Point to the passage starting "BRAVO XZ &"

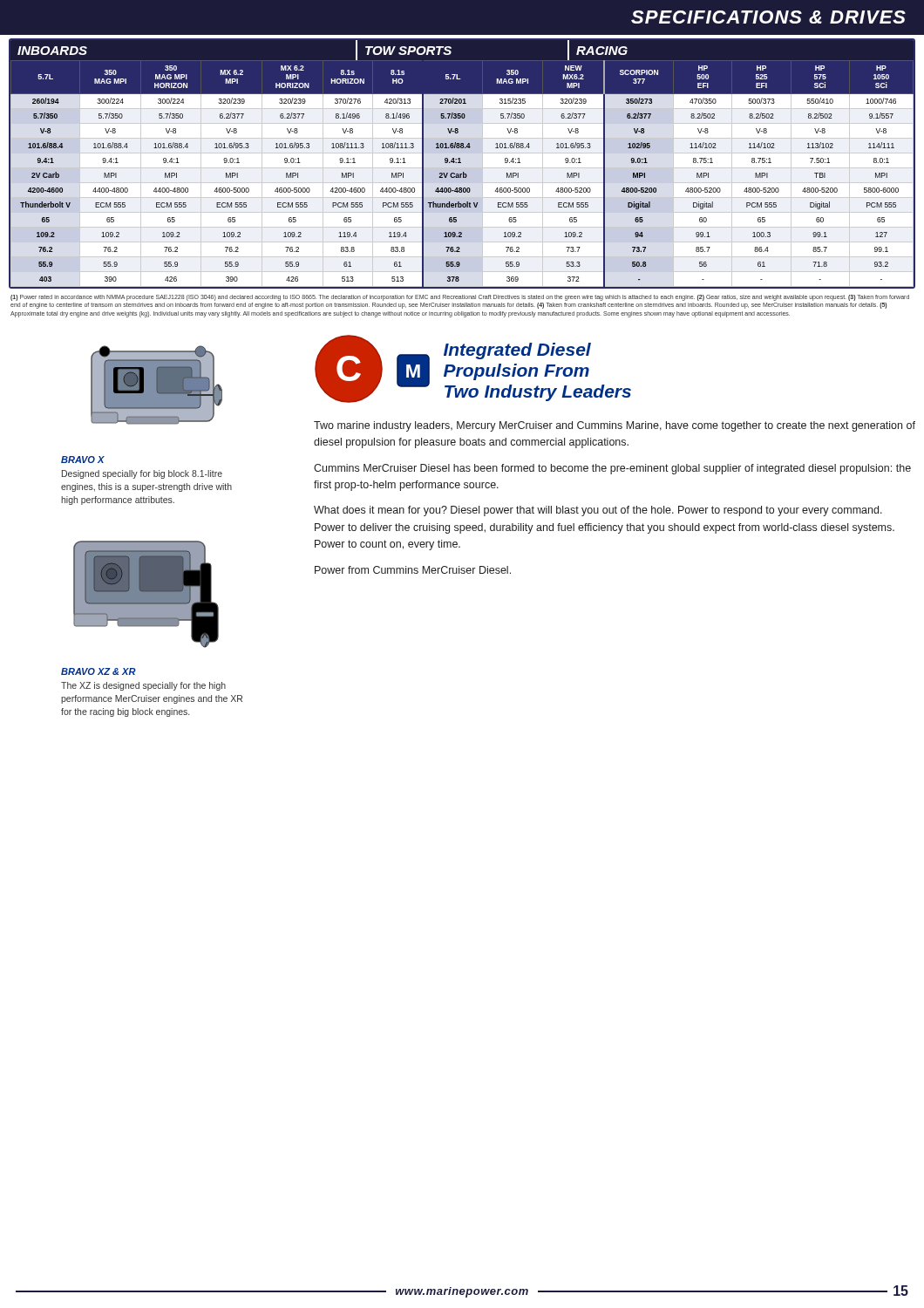(98, 671)
